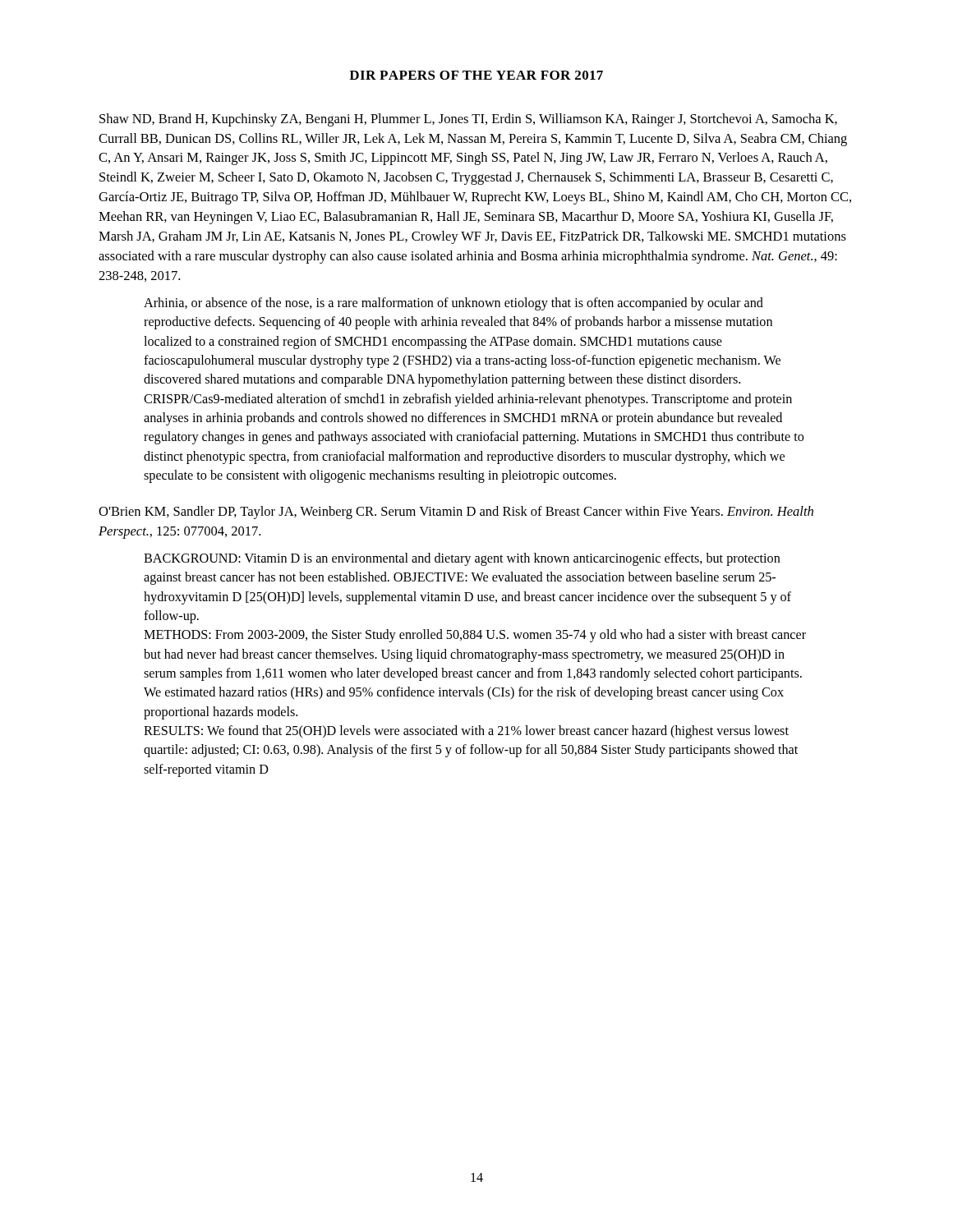Find the text block containing "O'Brien KM, Sandler"
The height and width of the screenshot is (1232, 953).
click(456, 521)
